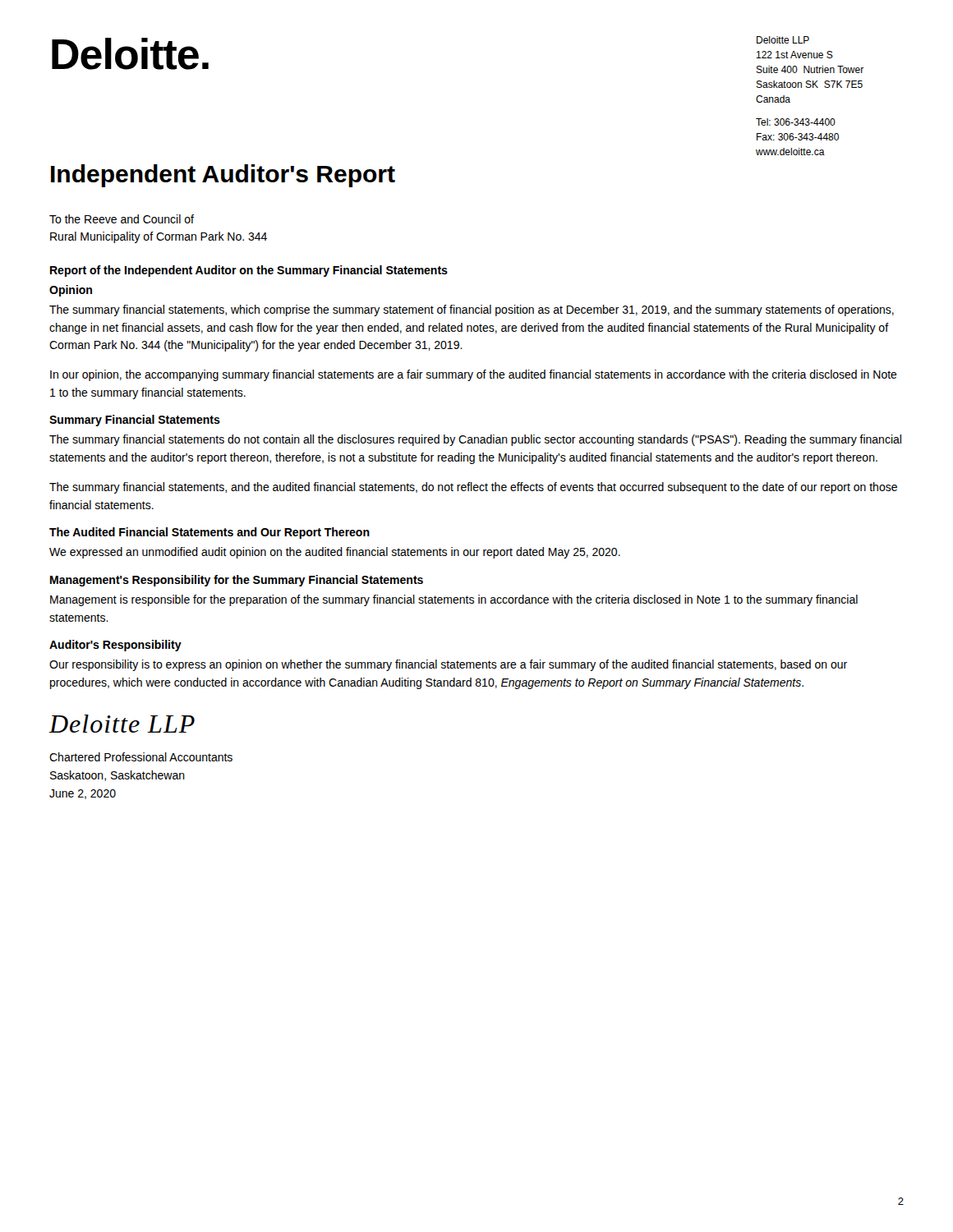Find "Summary Financial Statements" on this page
Screen dimensions: 1232x953
tap(135, 421)
